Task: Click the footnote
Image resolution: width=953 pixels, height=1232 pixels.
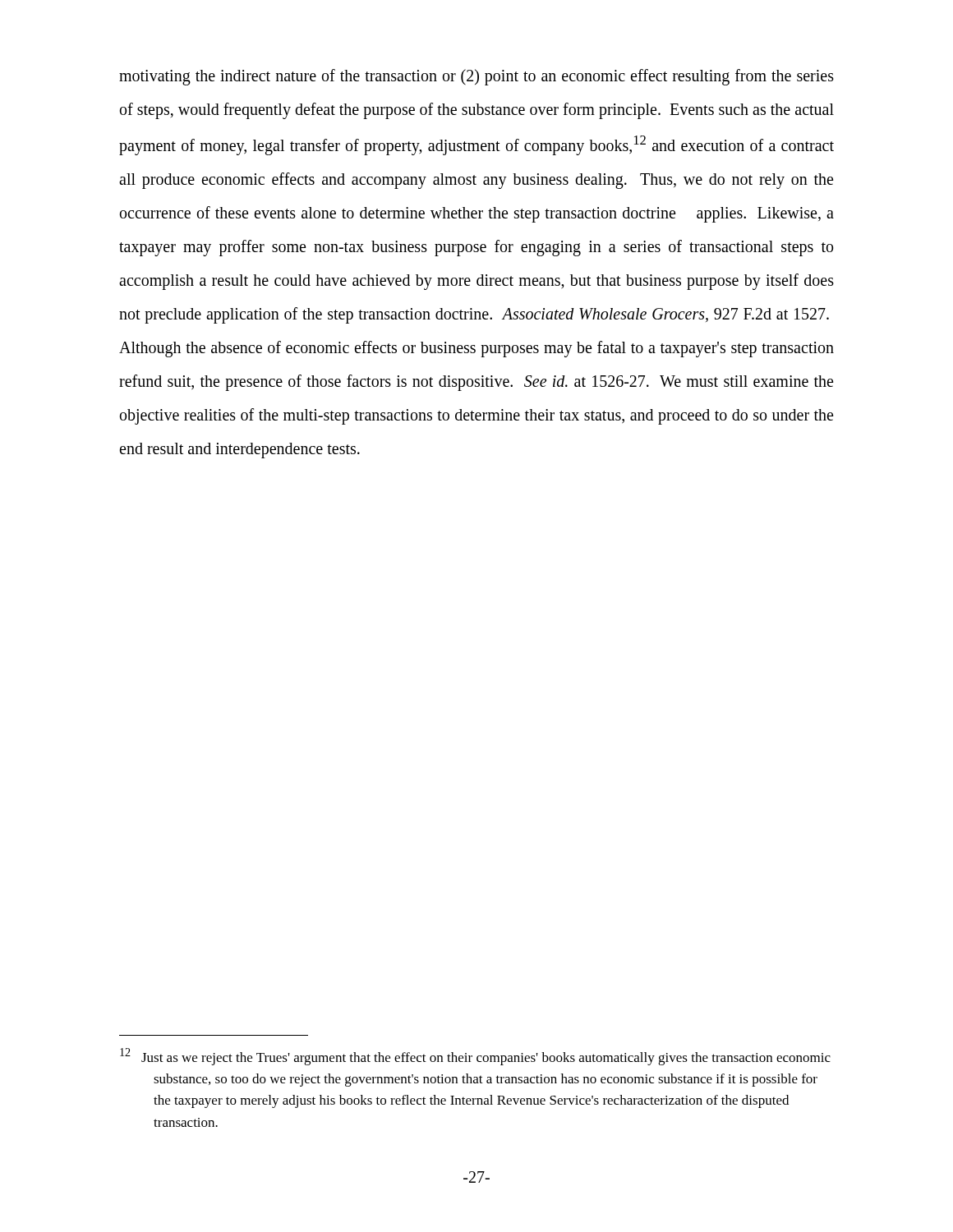Action: pos(476,1089)
